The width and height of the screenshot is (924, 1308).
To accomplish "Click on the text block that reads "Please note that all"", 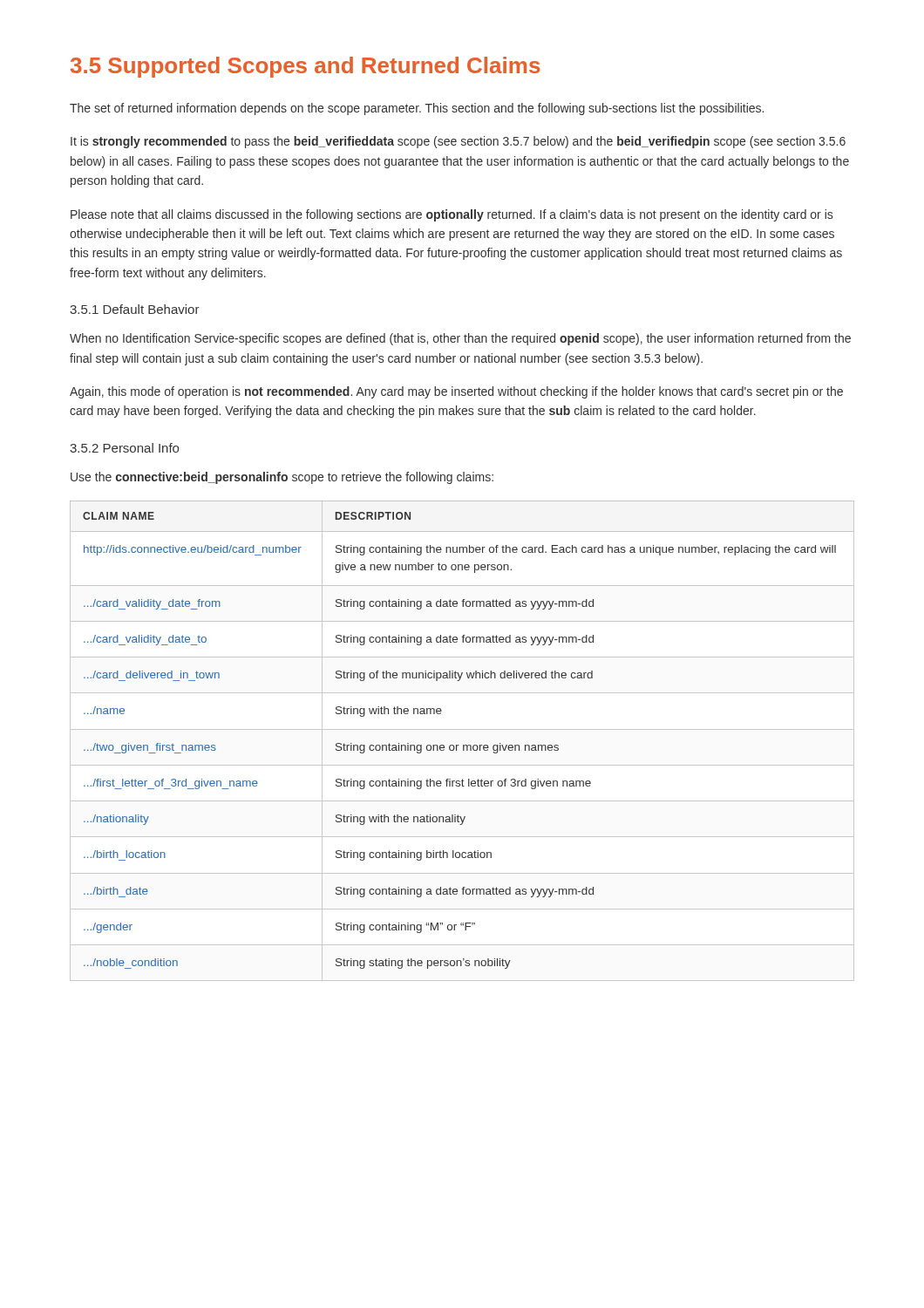I will coord(456,243).
